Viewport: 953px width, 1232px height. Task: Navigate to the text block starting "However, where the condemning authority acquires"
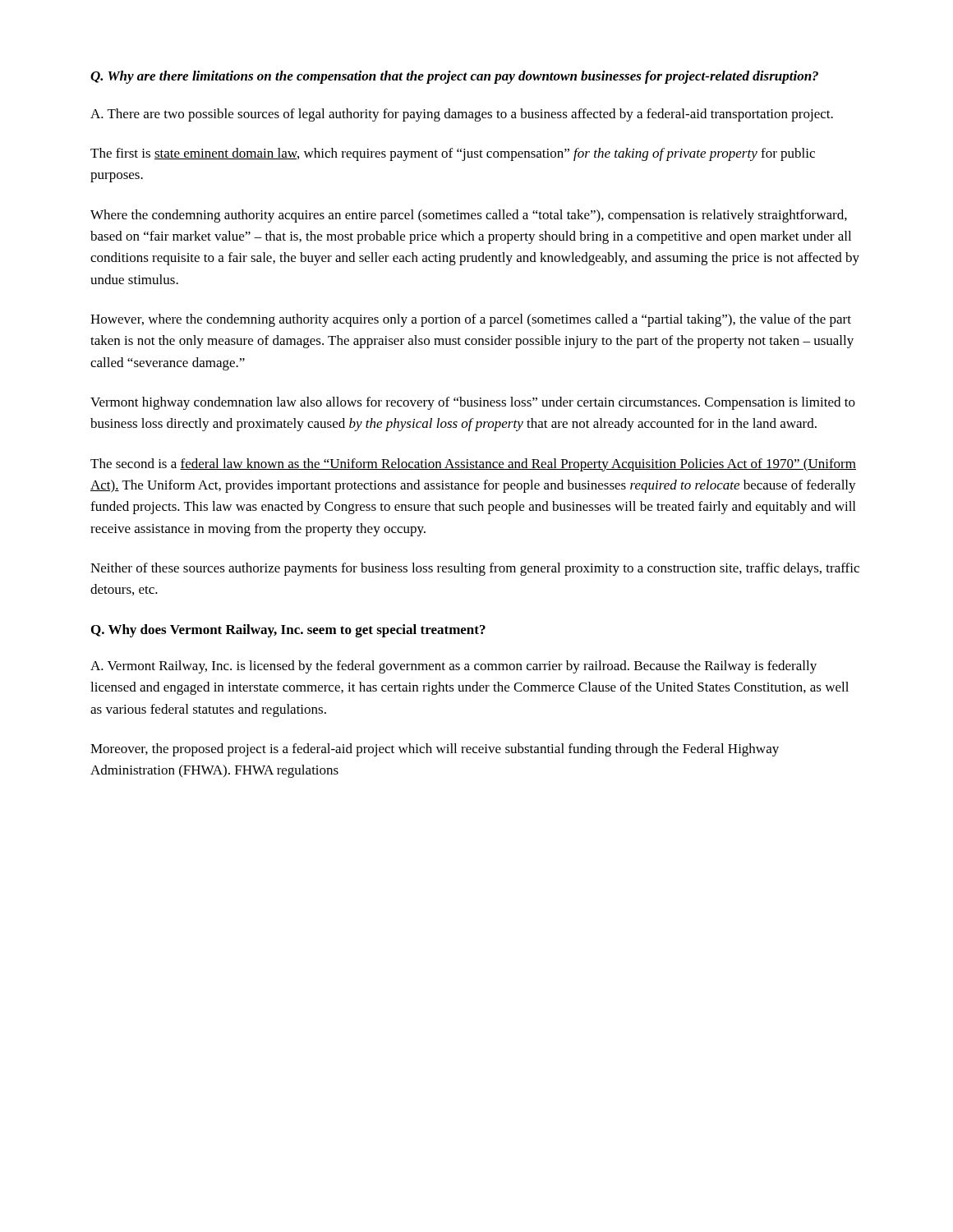point(476,341)
